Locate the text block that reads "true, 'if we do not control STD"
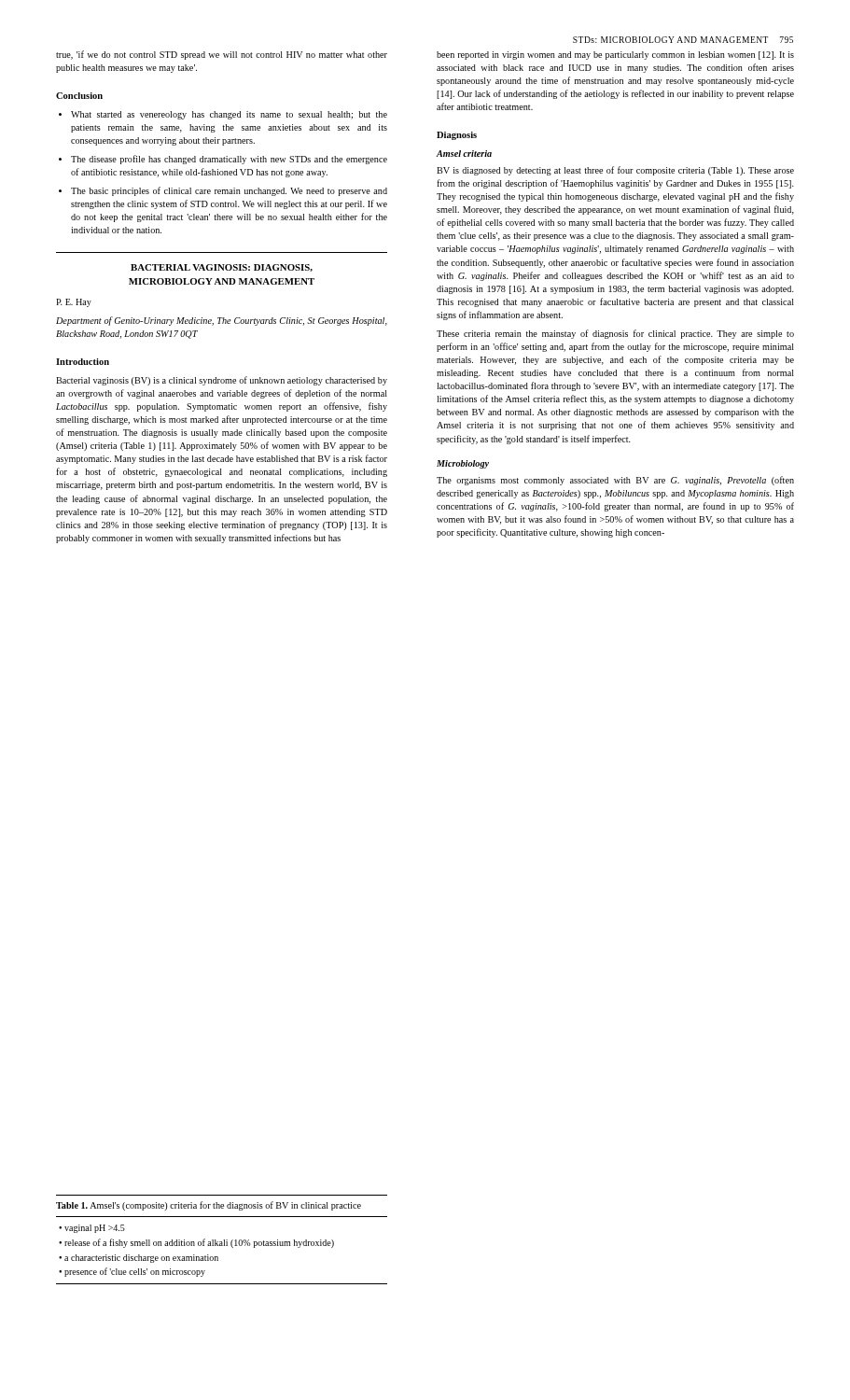The height and width of the screenshot is (1400, 850). point(222,62)
